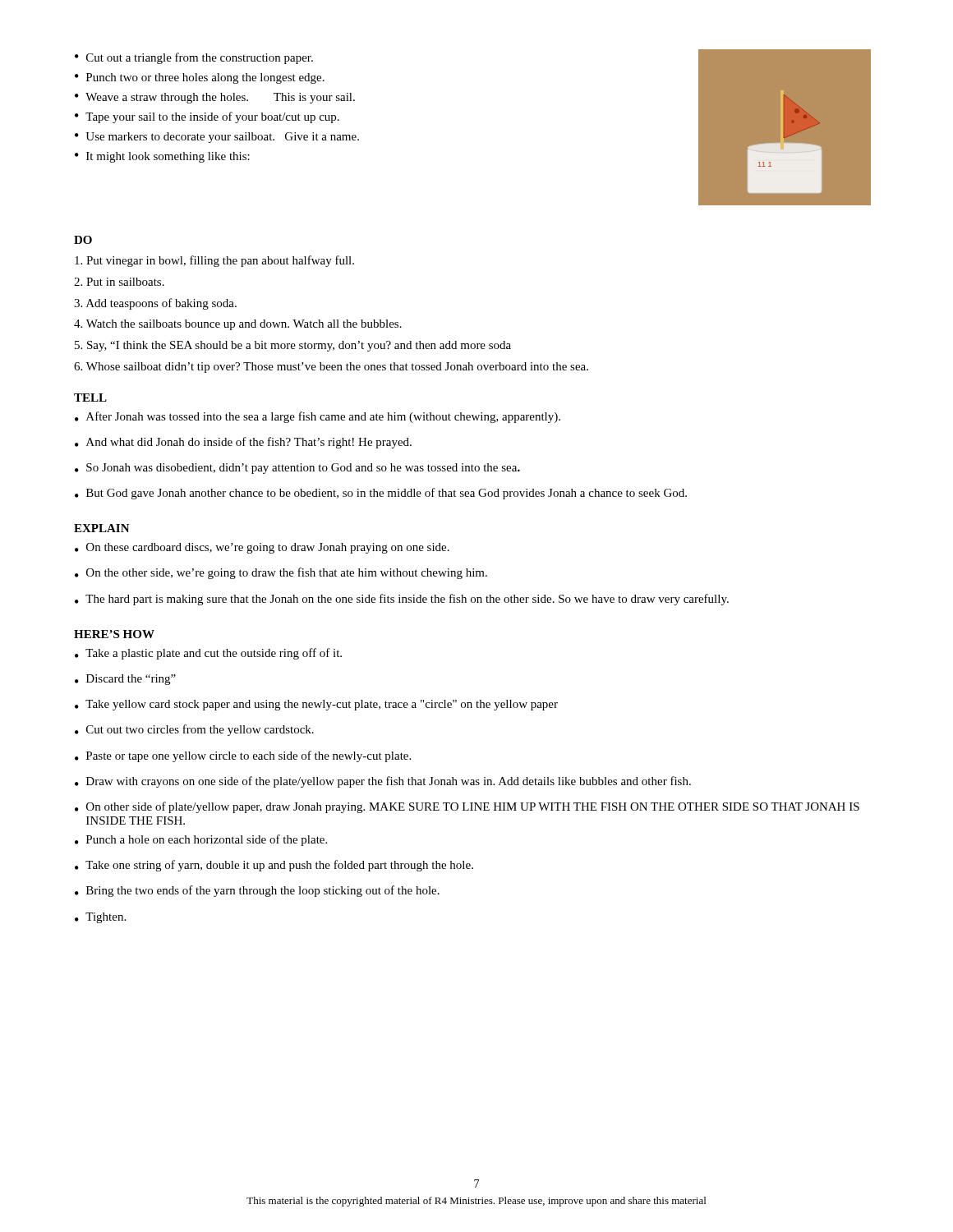Select the list item that reads "3. Add teaspoons of baking"
The width and height of the screenshot is (953, 1232).
(x=156, y=303)
